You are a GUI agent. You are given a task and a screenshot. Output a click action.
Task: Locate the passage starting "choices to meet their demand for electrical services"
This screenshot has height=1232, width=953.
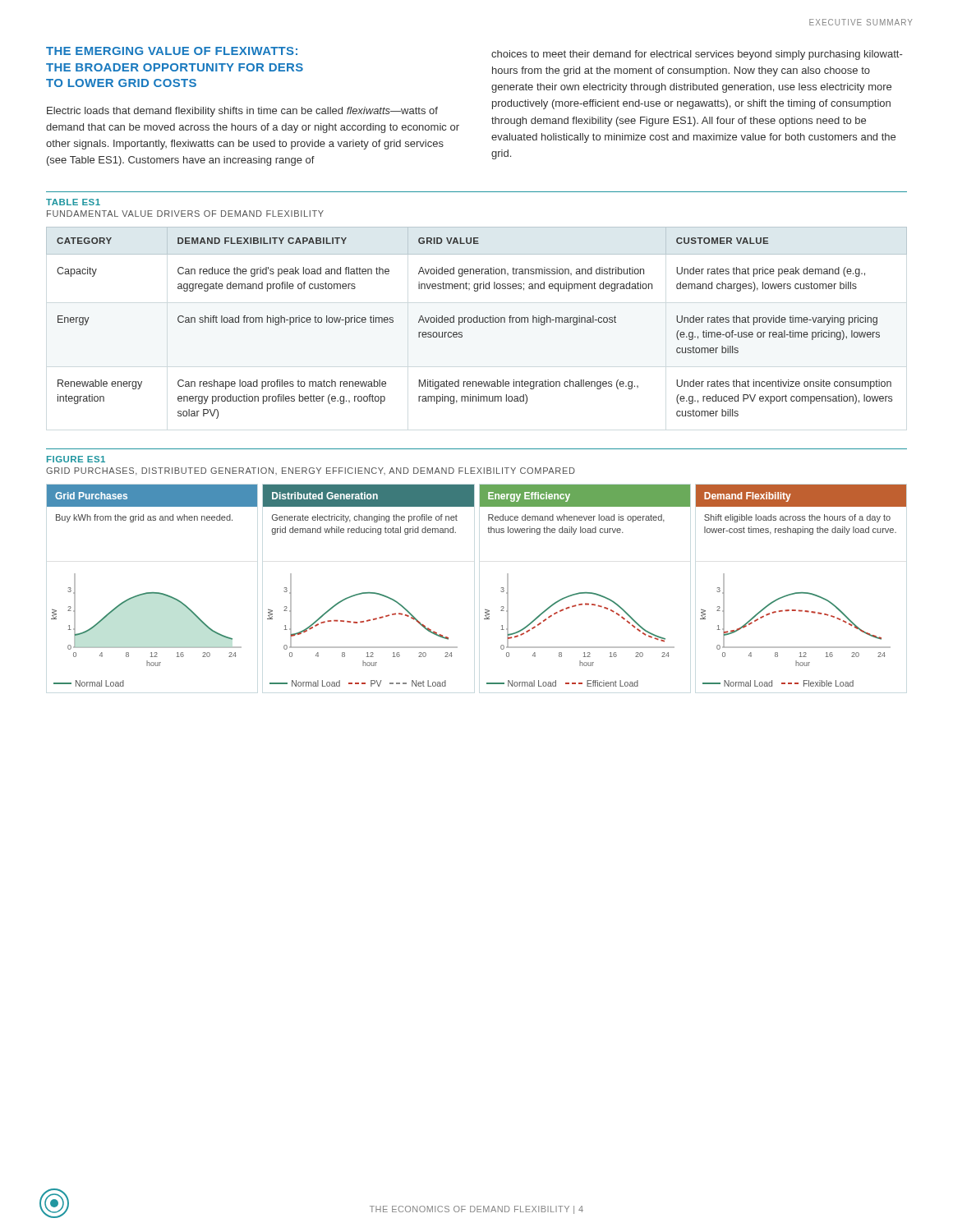(x=697, y=103)
